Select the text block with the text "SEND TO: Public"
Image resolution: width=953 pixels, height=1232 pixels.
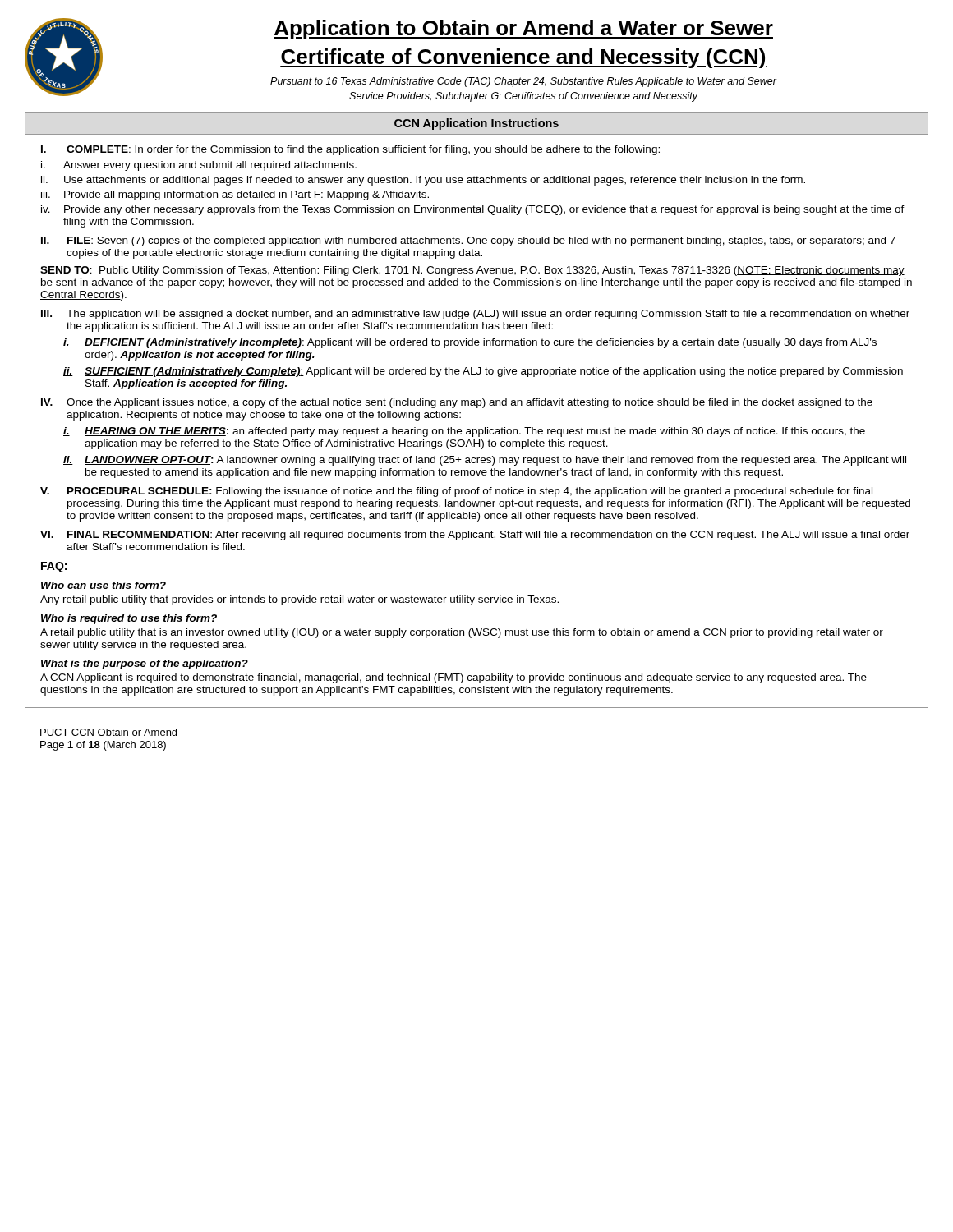pyautogui.click(x=476, y=282)
